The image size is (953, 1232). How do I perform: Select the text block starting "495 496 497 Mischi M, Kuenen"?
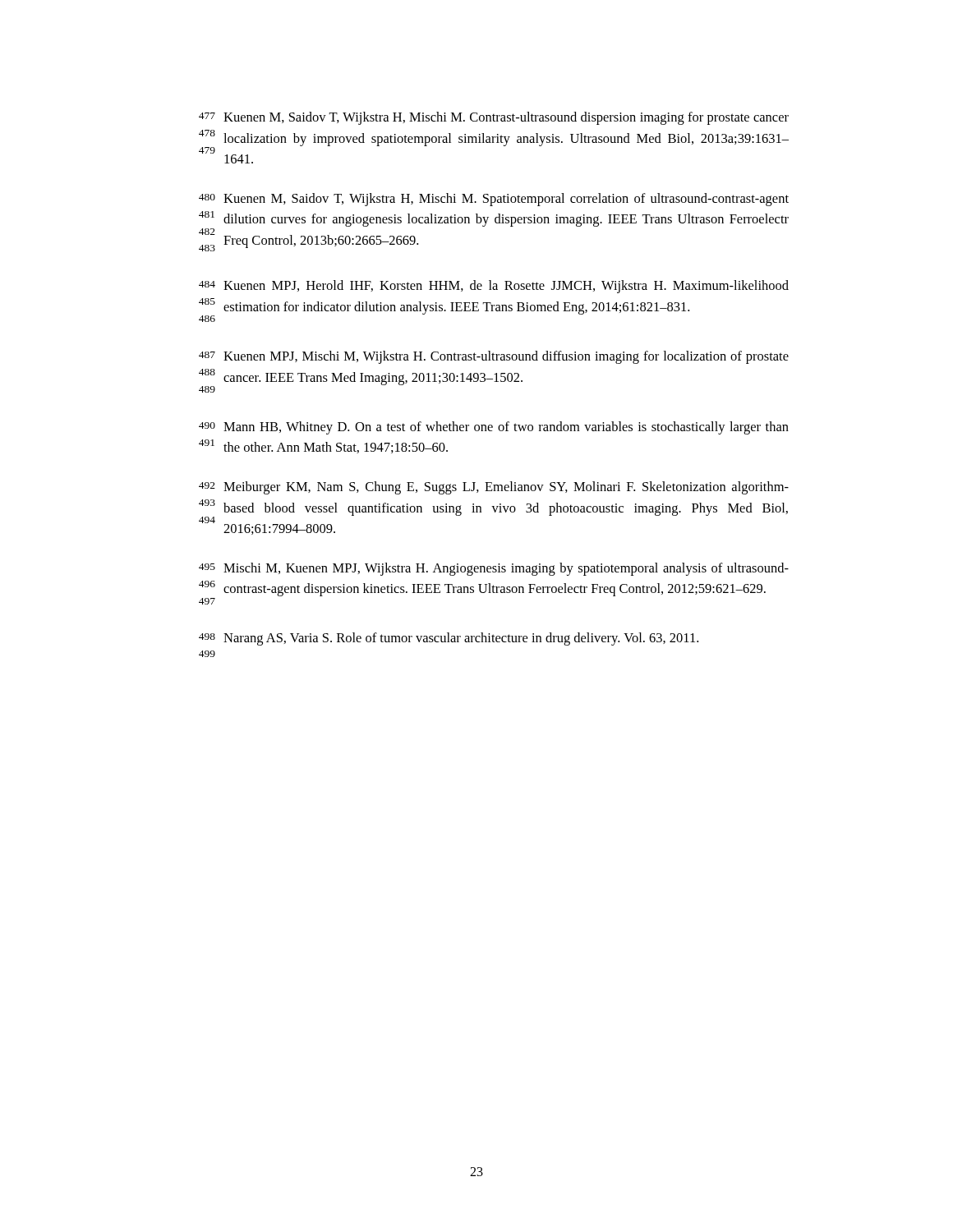point(476,584)
